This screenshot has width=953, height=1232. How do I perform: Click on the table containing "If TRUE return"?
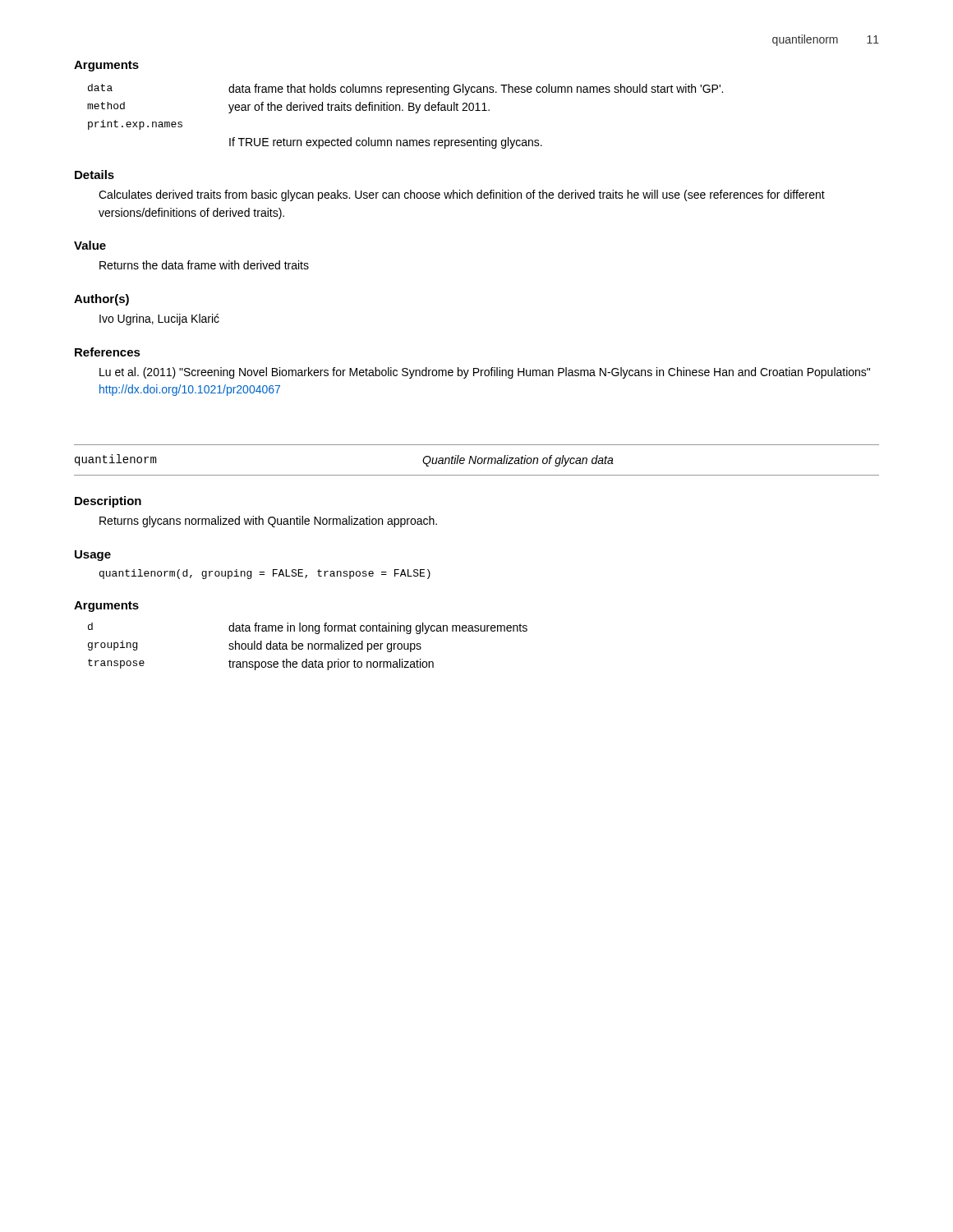pyautogui.click(x=481, y=115)
